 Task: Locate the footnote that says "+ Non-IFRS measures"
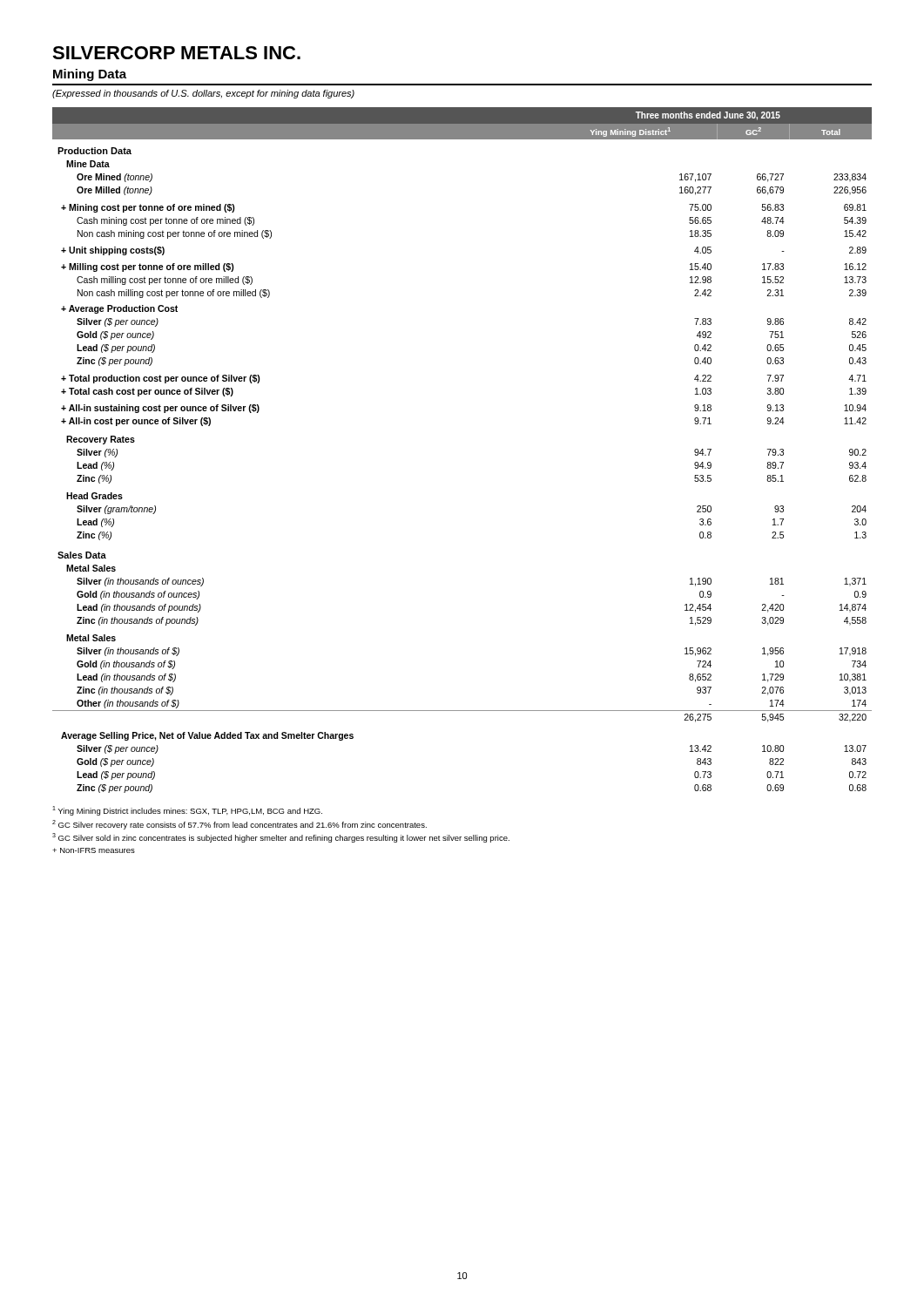94,850
